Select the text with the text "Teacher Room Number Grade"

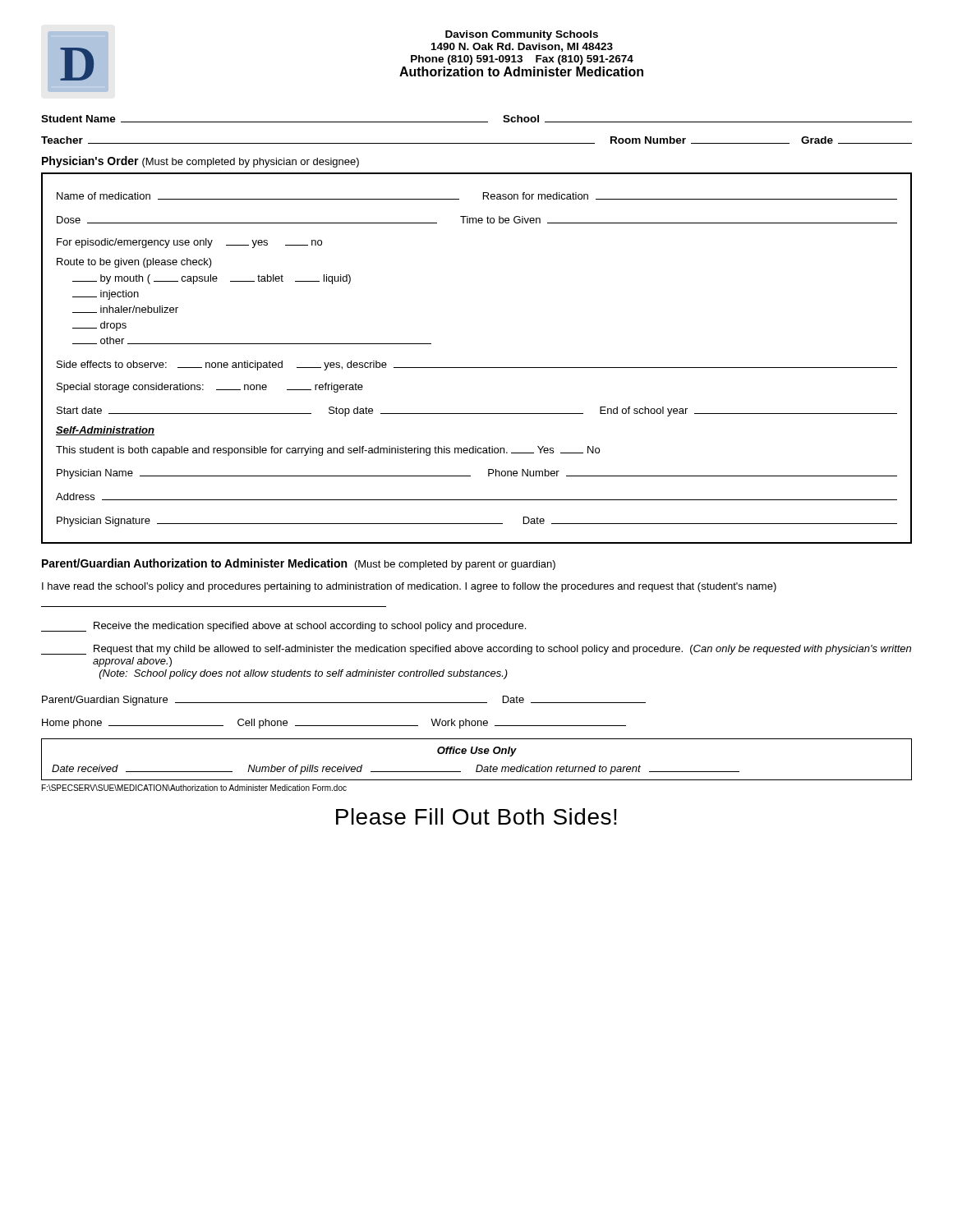coord(476,138)
